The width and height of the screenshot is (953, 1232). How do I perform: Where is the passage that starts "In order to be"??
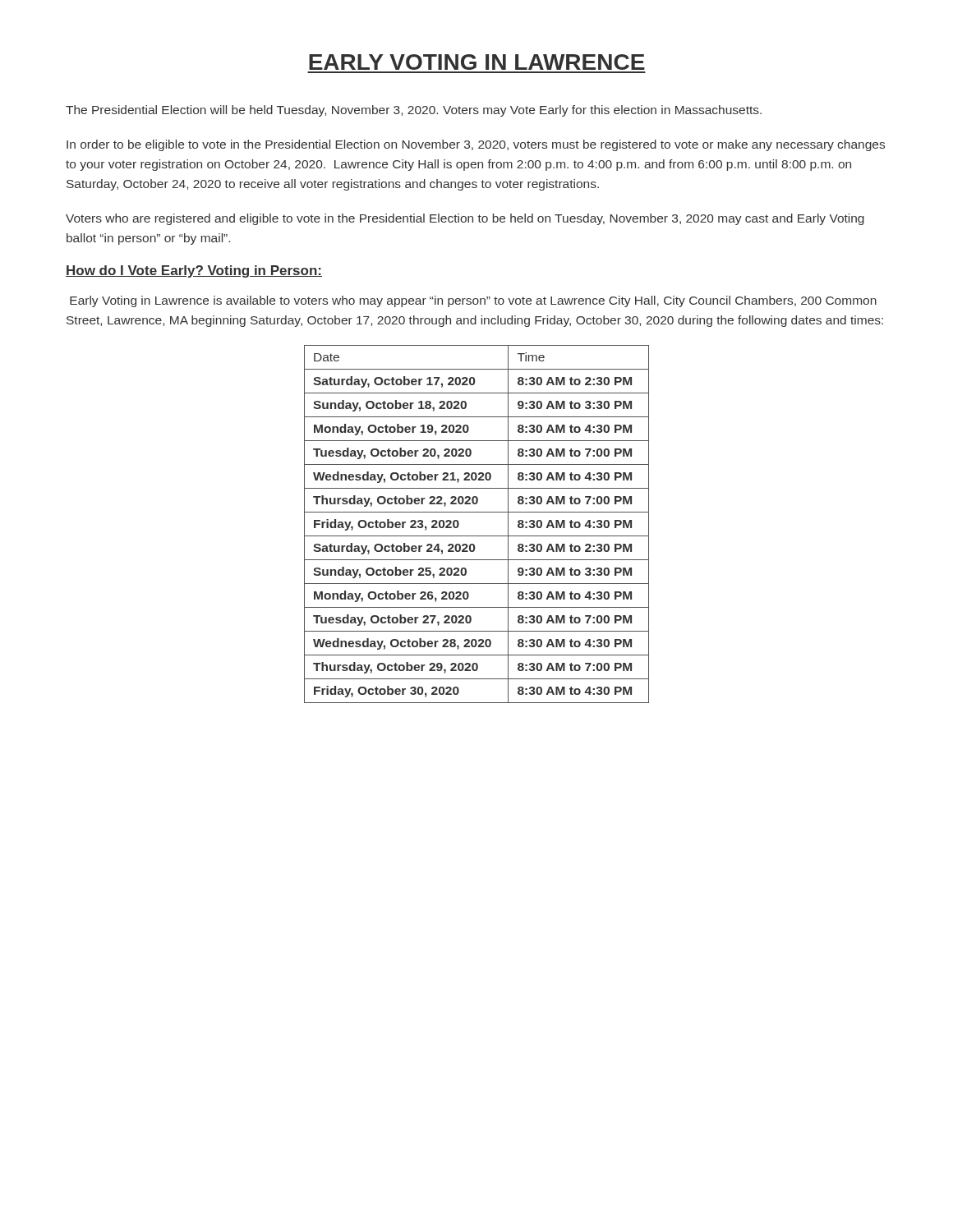tap(476, 164)
